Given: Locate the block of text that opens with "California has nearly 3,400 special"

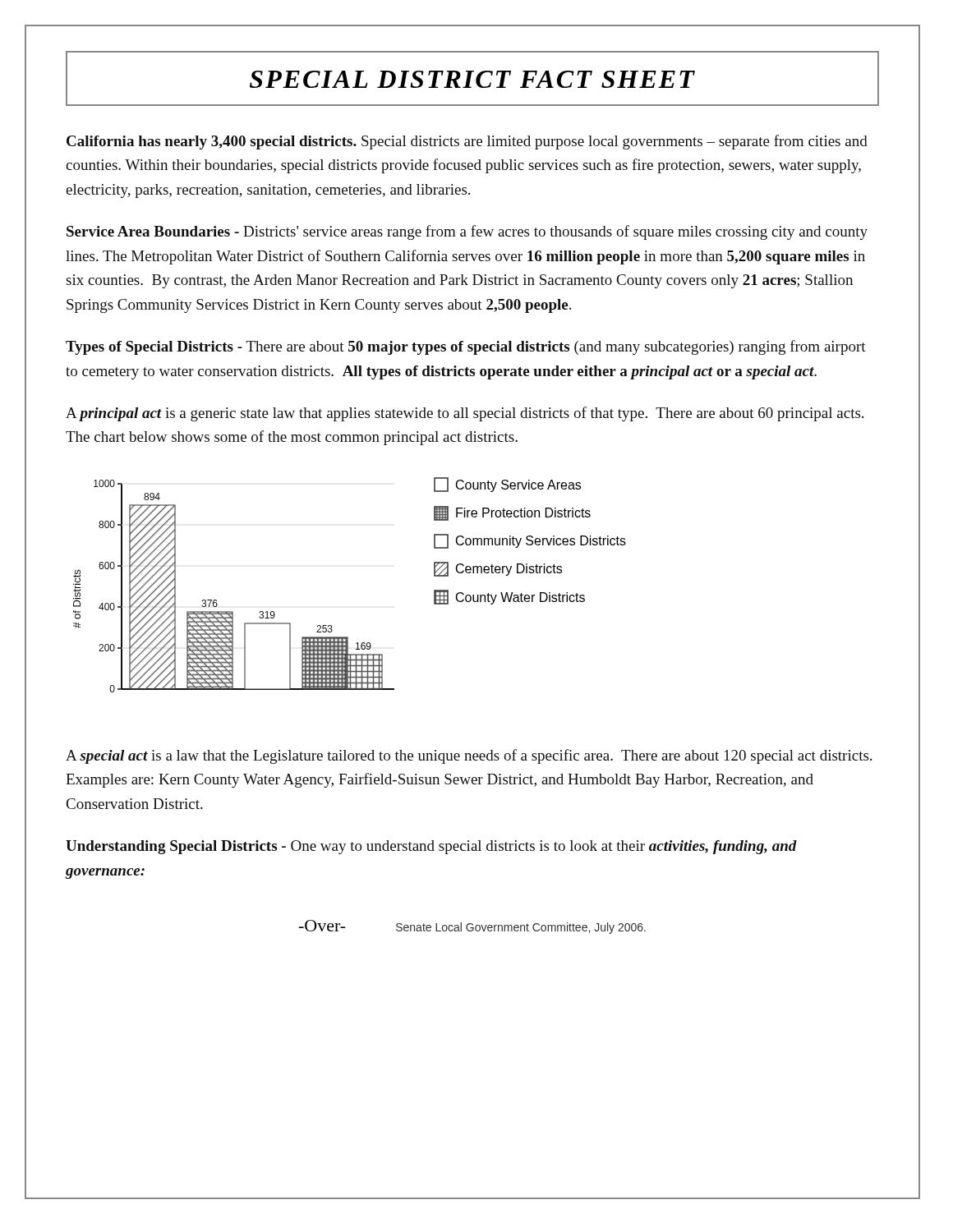Looking at the screenshot, I should pyautogui.click(x=467, y=165).
